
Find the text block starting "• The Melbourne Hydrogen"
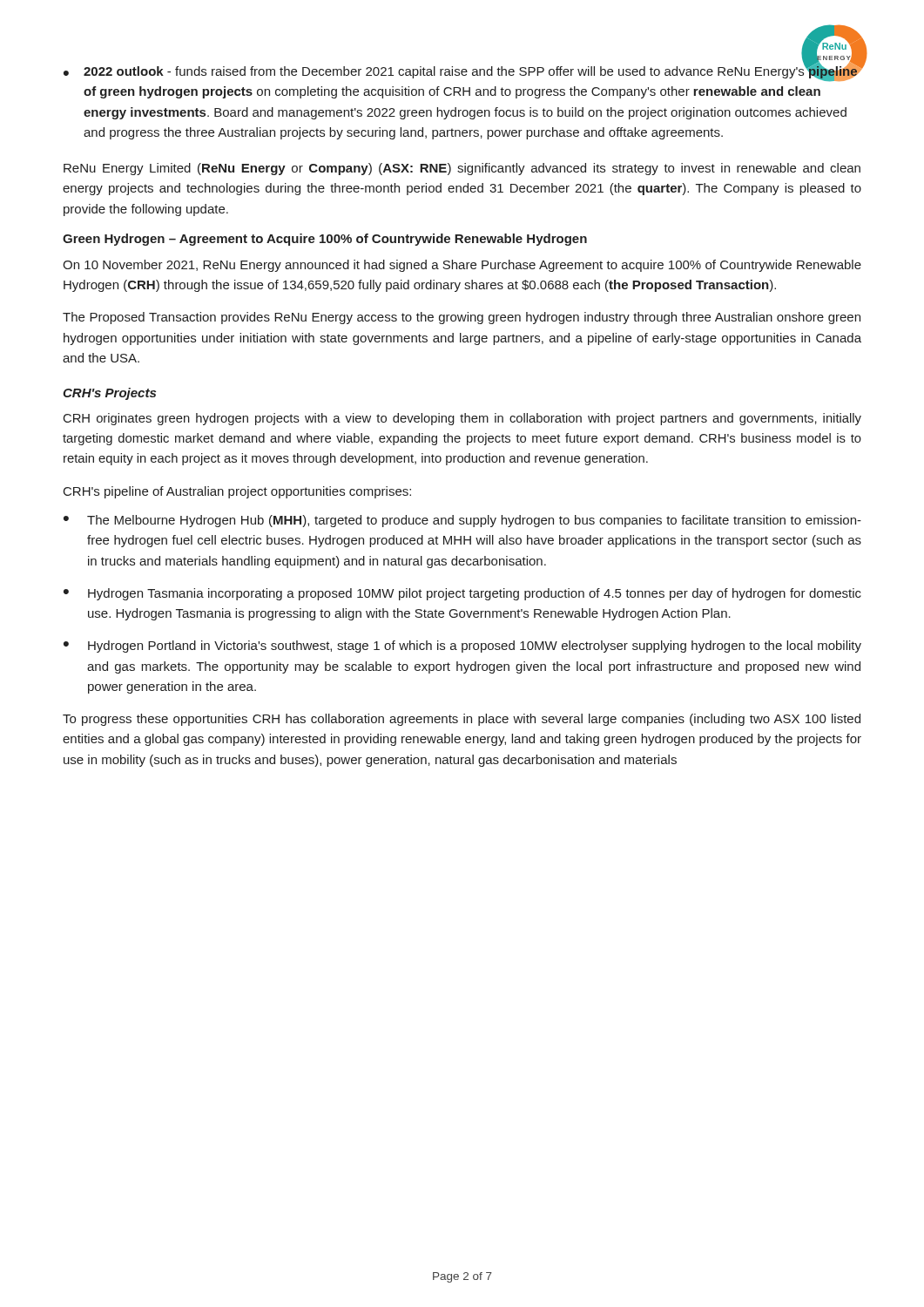coord(462,540)
